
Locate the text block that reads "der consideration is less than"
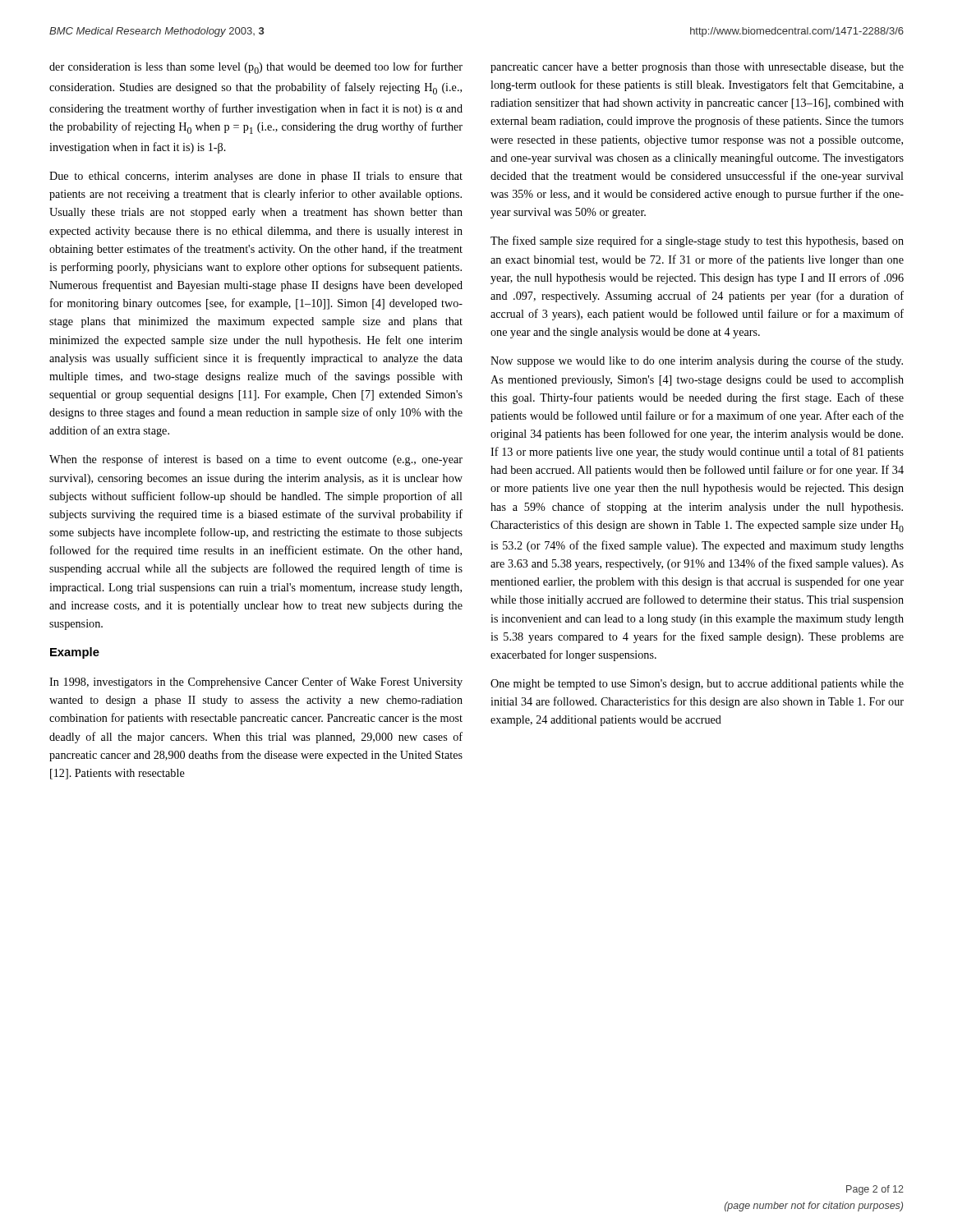click(x=256, y=107)
